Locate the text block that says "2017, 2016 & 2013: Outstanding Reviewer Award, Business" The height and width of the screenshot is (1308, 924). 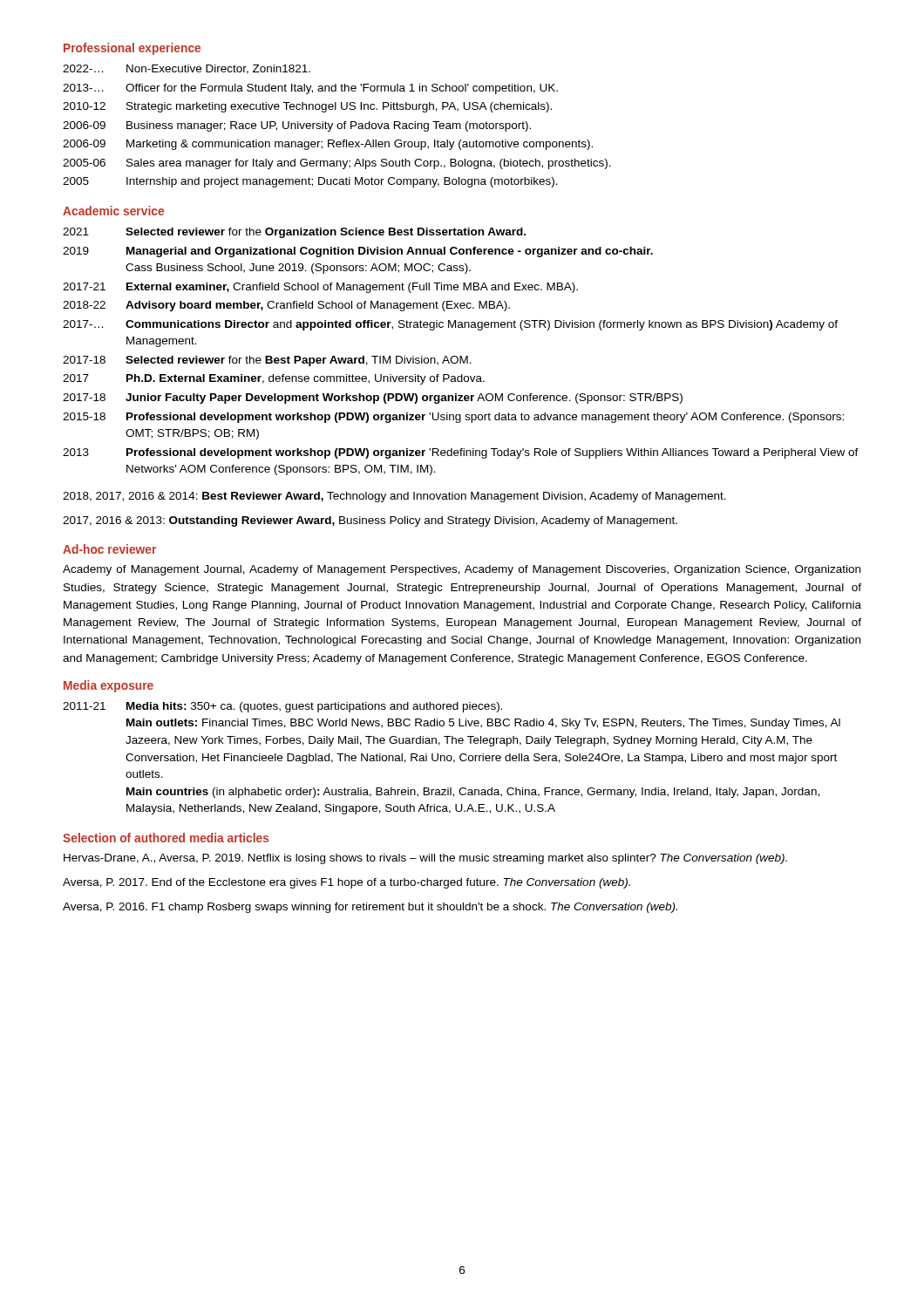[371, 520]
